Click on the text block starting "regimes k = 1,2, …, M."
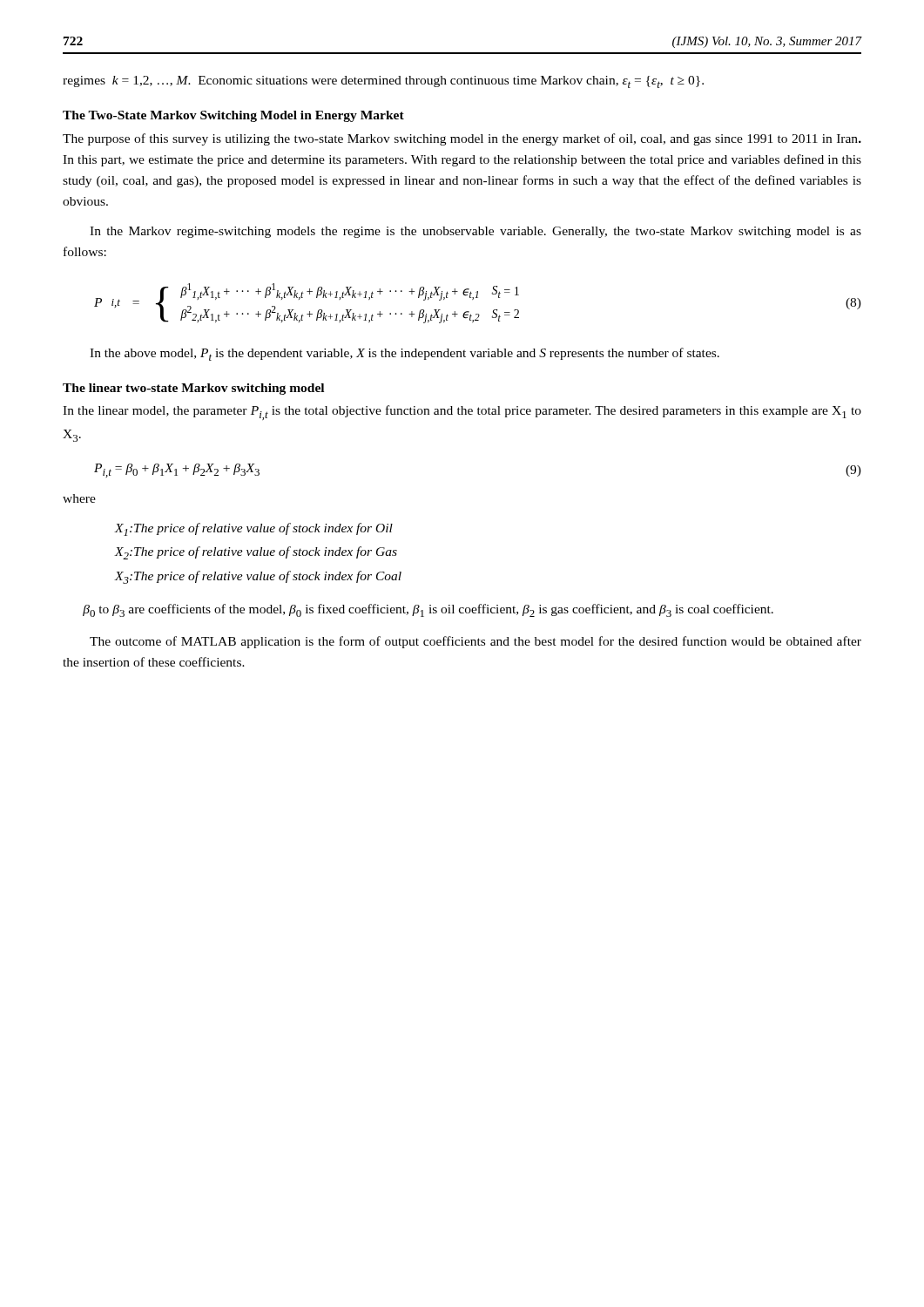This screenshot has height=1307, width=924. 462,81
